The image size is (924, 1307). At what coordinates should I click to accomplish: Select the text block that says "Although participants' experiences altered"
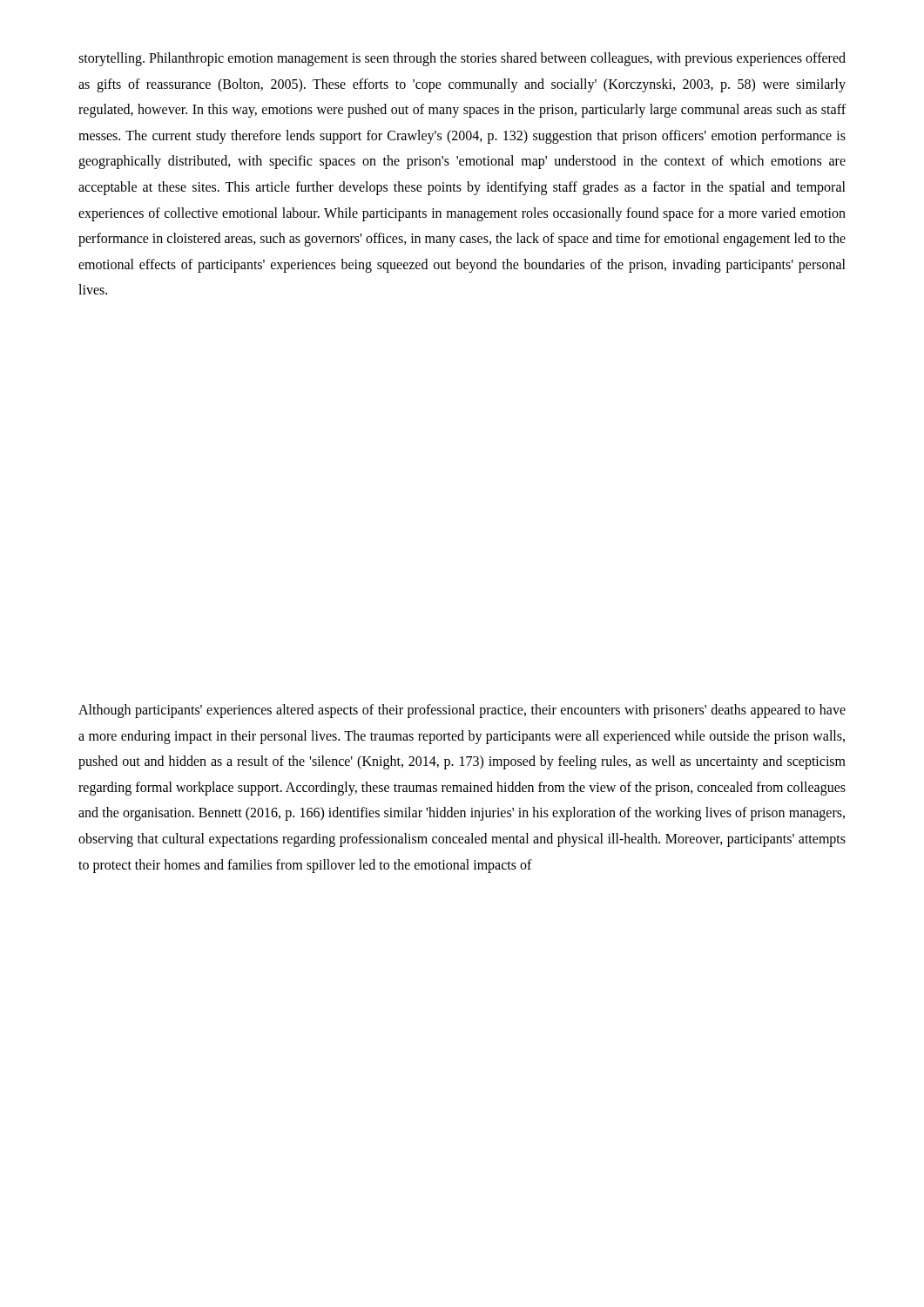coord(462,787)
